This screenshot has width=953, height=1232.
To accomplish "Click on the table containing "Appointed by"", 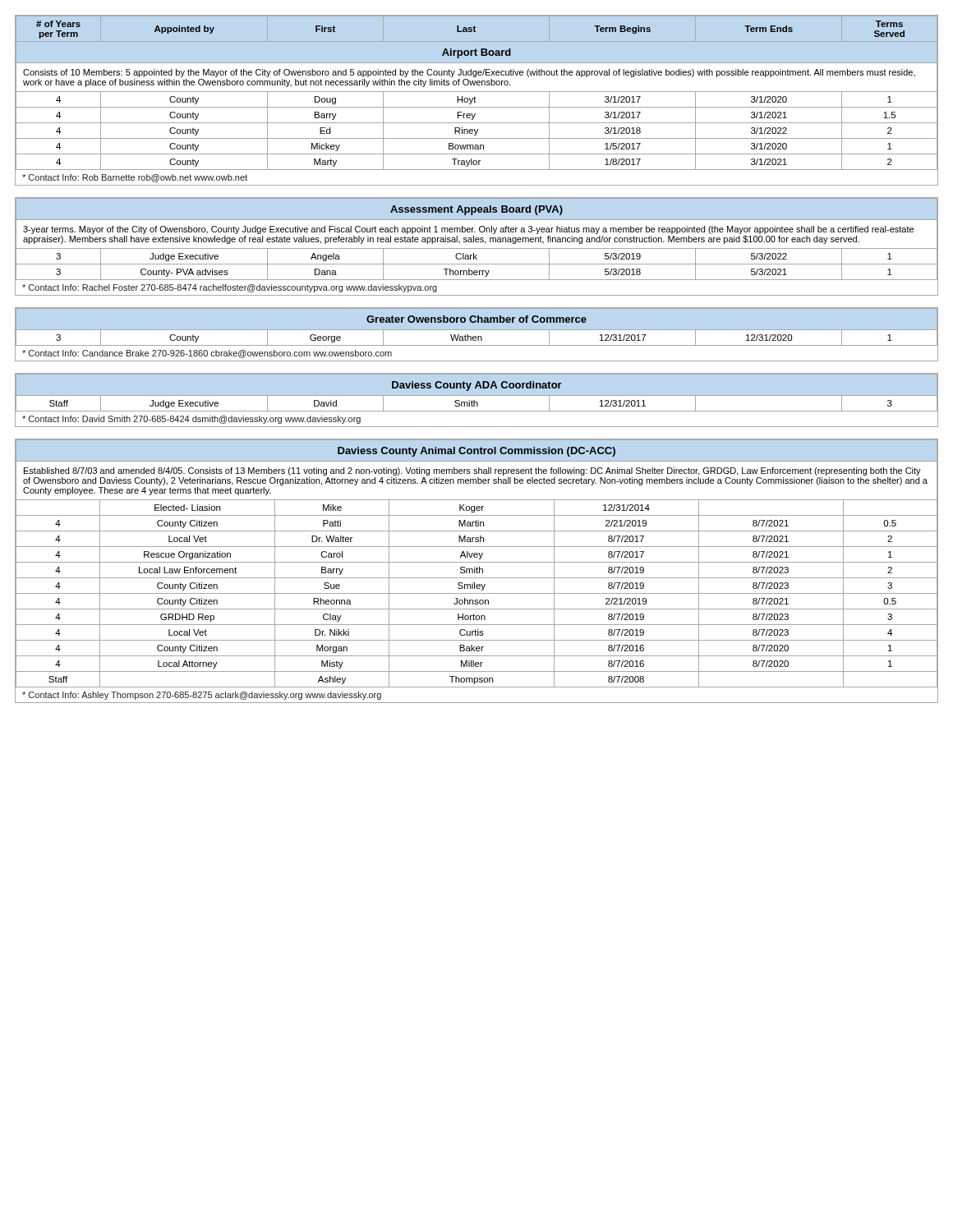I will point(476,100).
